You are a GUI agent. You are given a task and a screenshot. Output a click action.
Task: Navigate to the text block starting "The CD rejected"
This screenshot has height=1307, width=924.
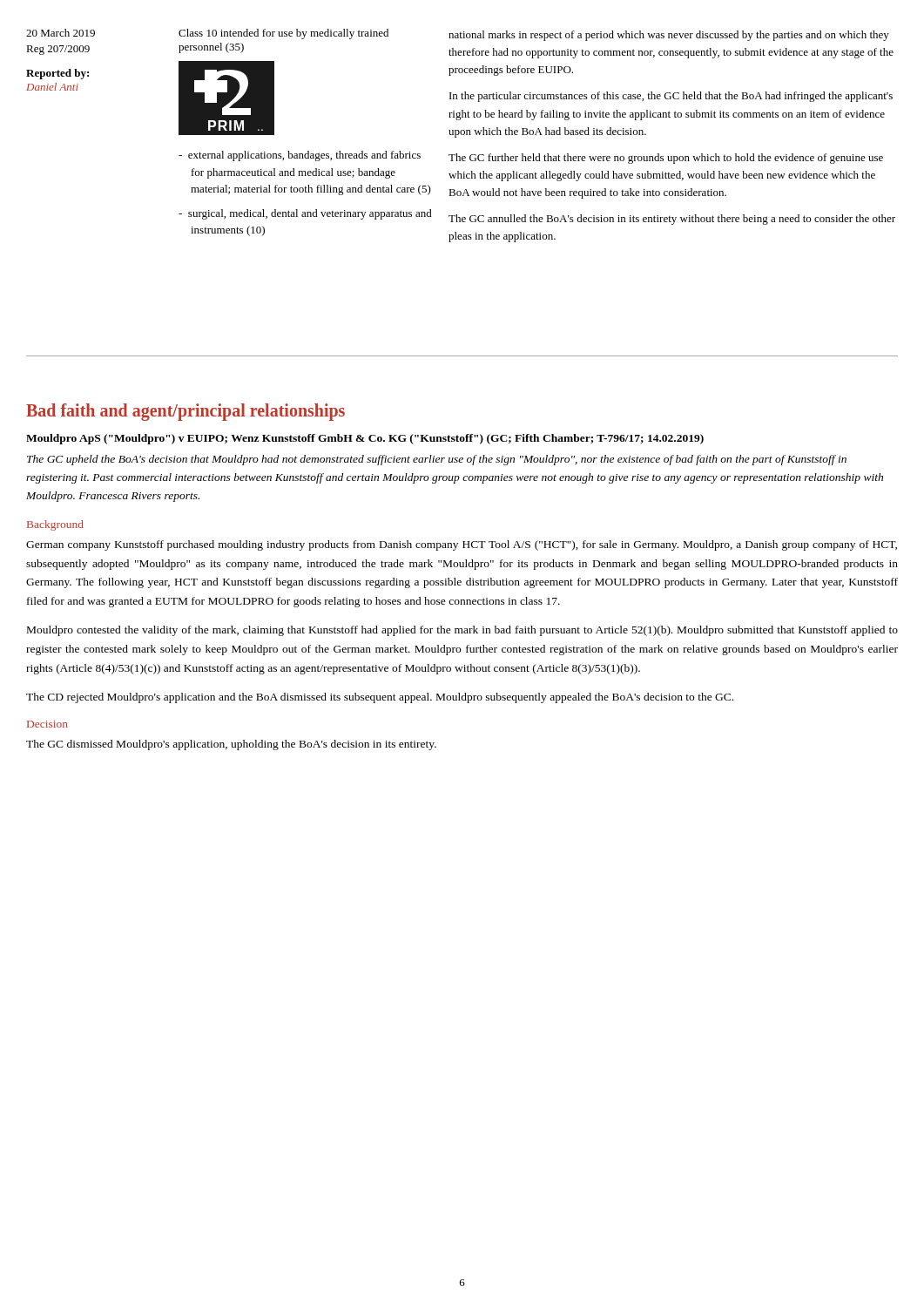tap(380, 697)
